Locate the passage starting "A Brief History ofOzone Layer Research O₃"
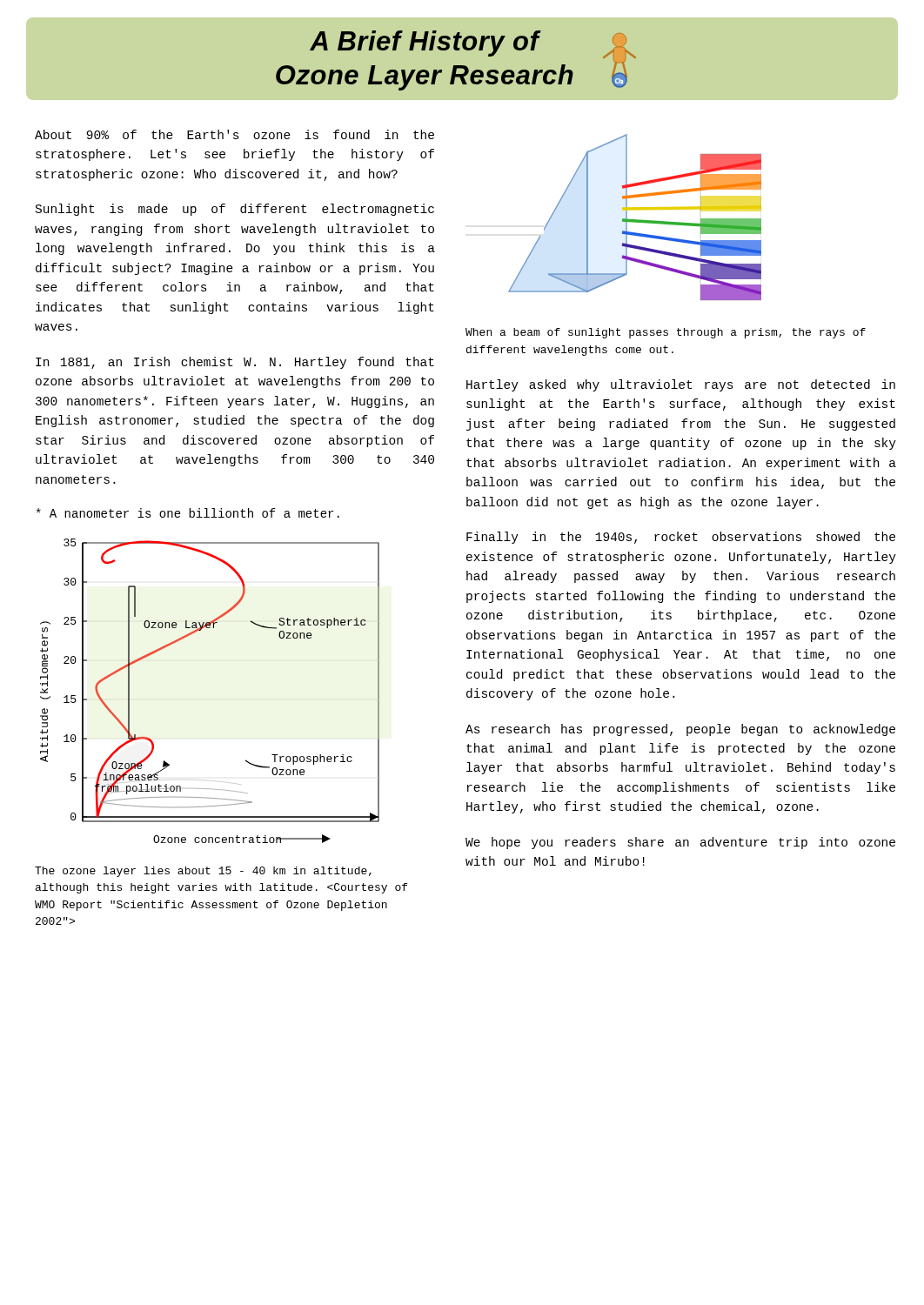Image resolution: width=924 pixels, height=1305 pixels. pos(462,59)
